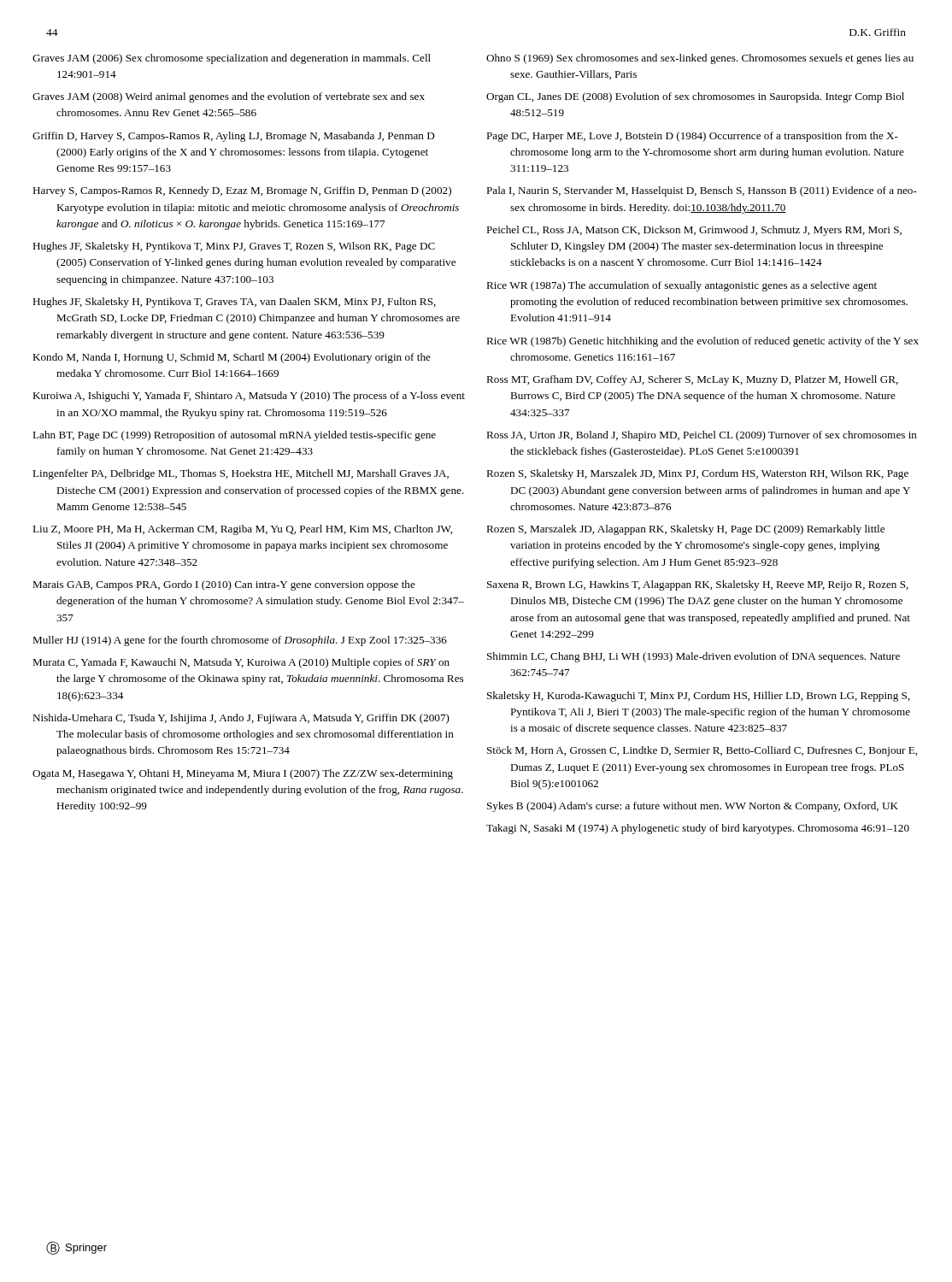
Task: Click the passage that begins "Takagi N, Sasaki M (1974) A phylogenetic"
Action: 698,828
